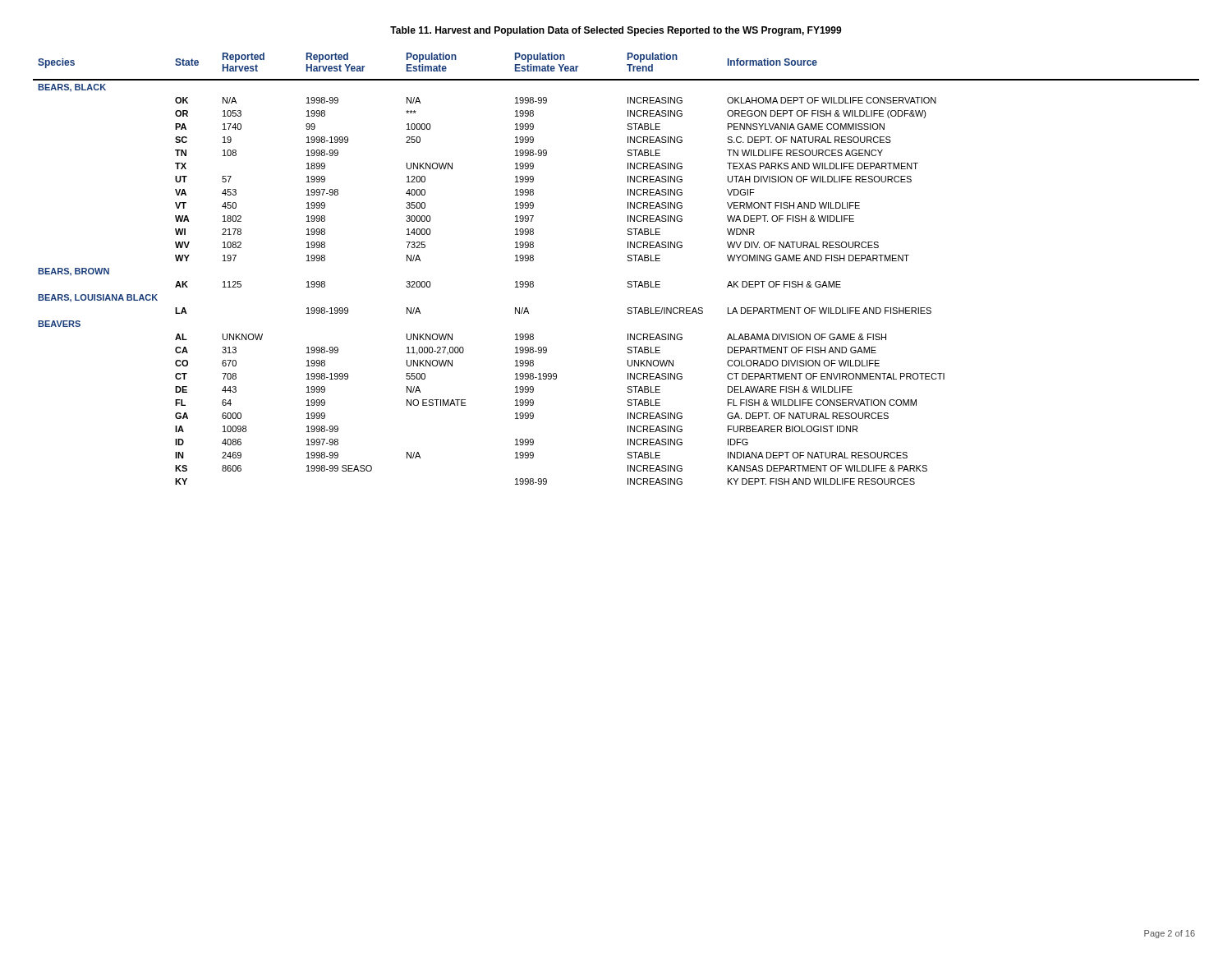Select the table that reads "Reported Harvest Year"
1232x953 pixels.
click(616, 268)
